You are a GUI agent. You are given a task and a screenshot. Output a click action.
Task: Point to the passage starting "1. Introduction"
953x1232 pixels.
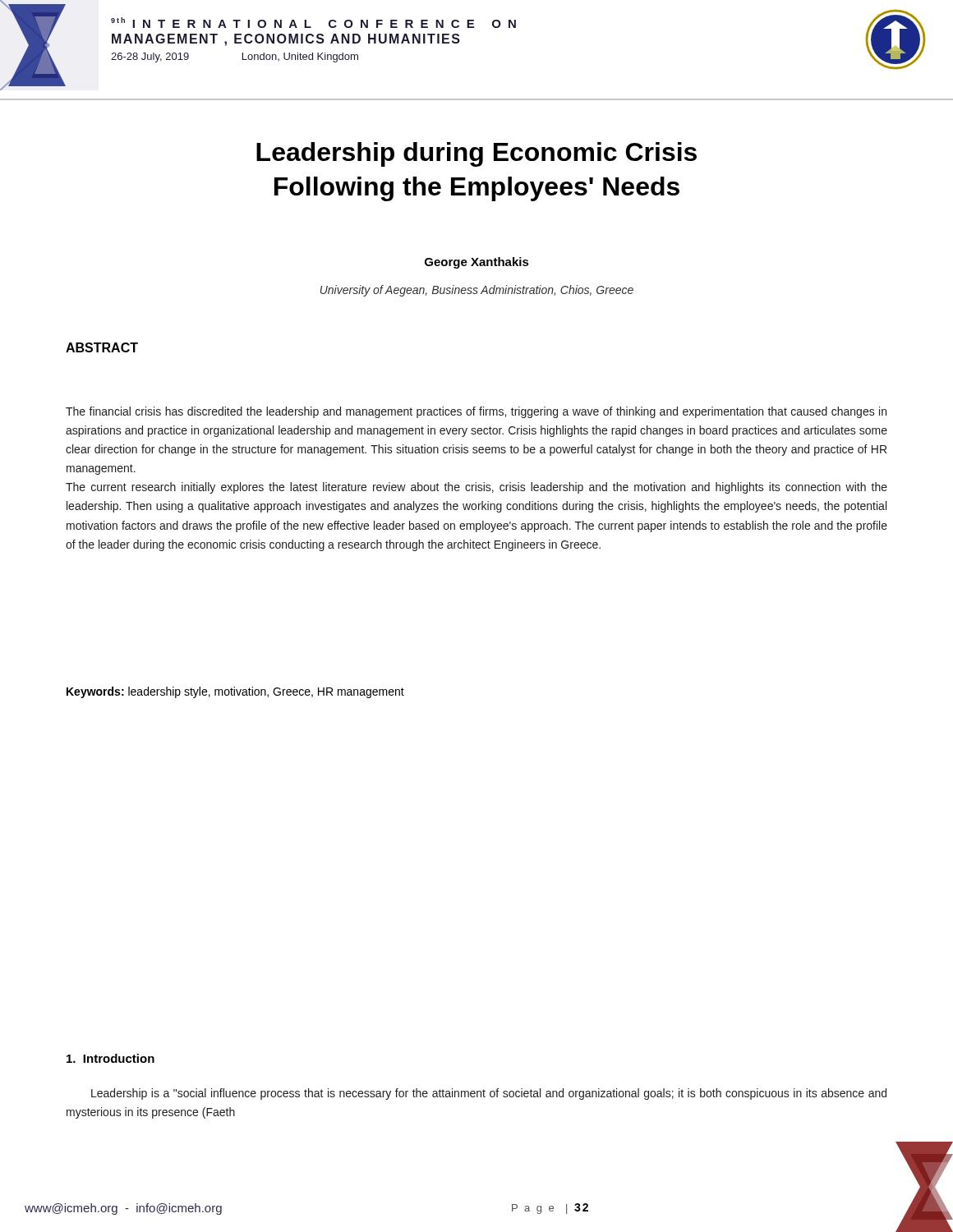click(x=110, y=1058)
